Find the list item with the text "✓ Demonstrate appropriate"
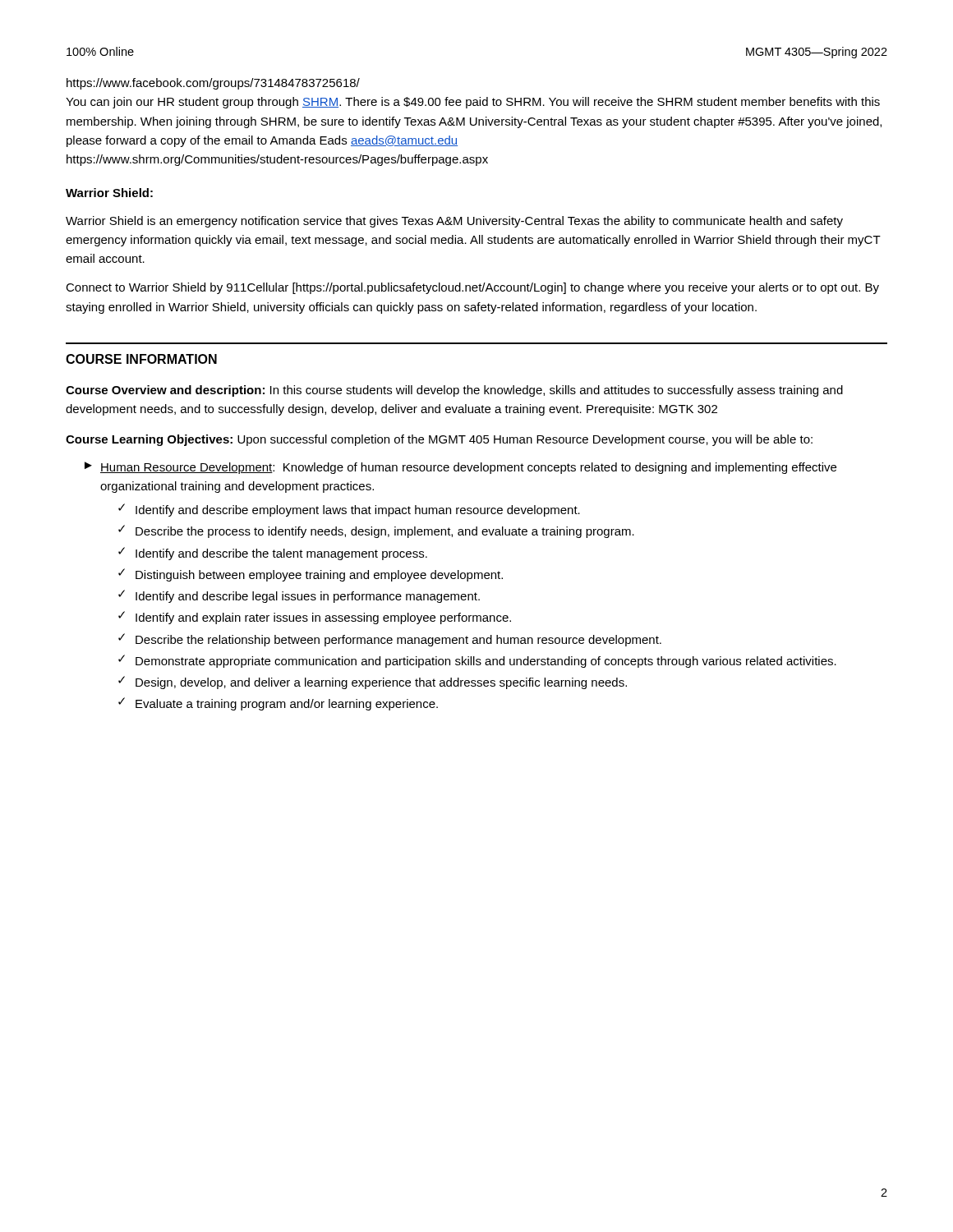The height and width of the screenshot is (1232, 953). pyautogui.click(x=477, y=661)
